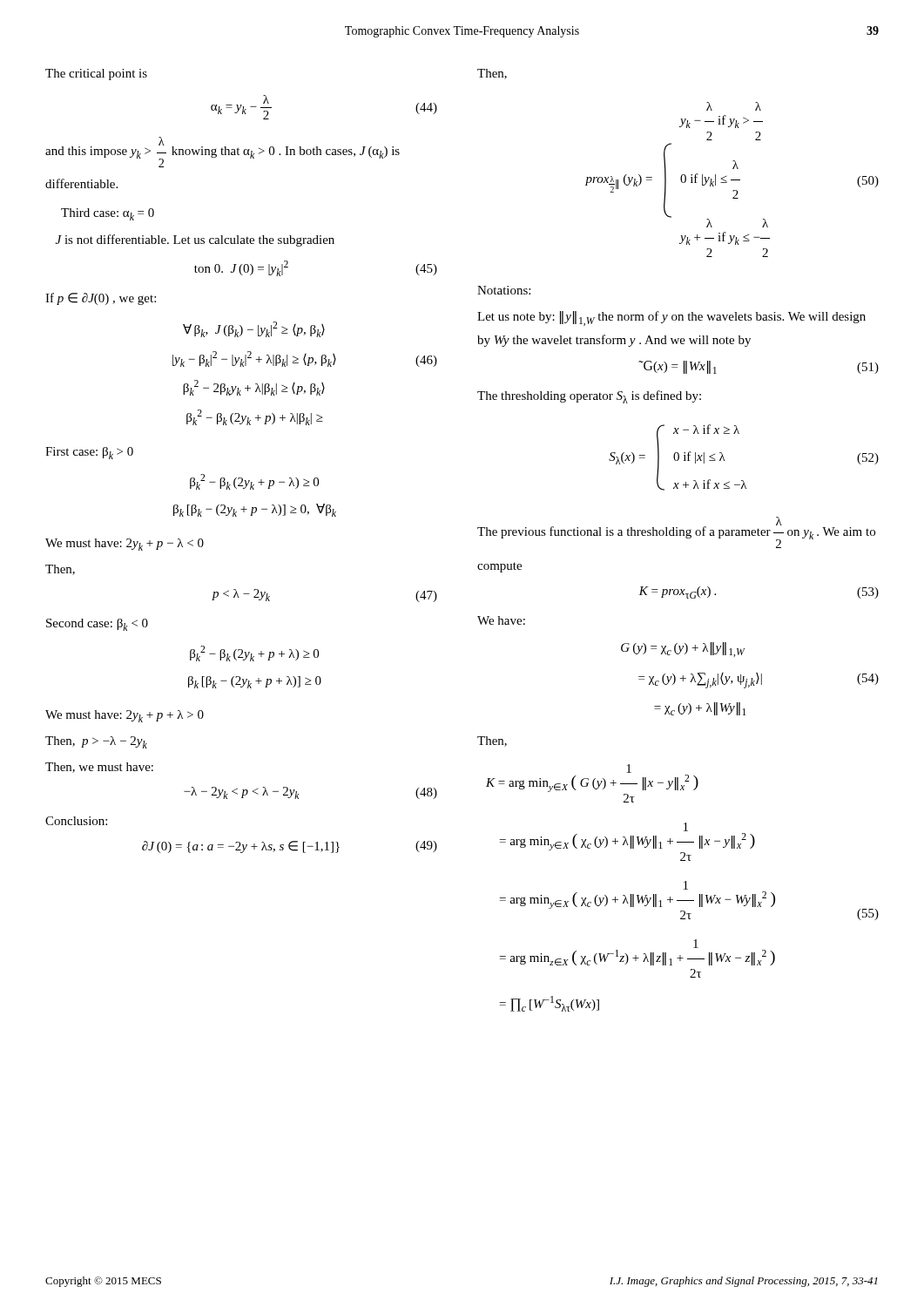Image resolution: width=924 pixels, height=1307 pixels.
Task: Select the text block starting "Then, we must have:"
Action: [100, 766]
